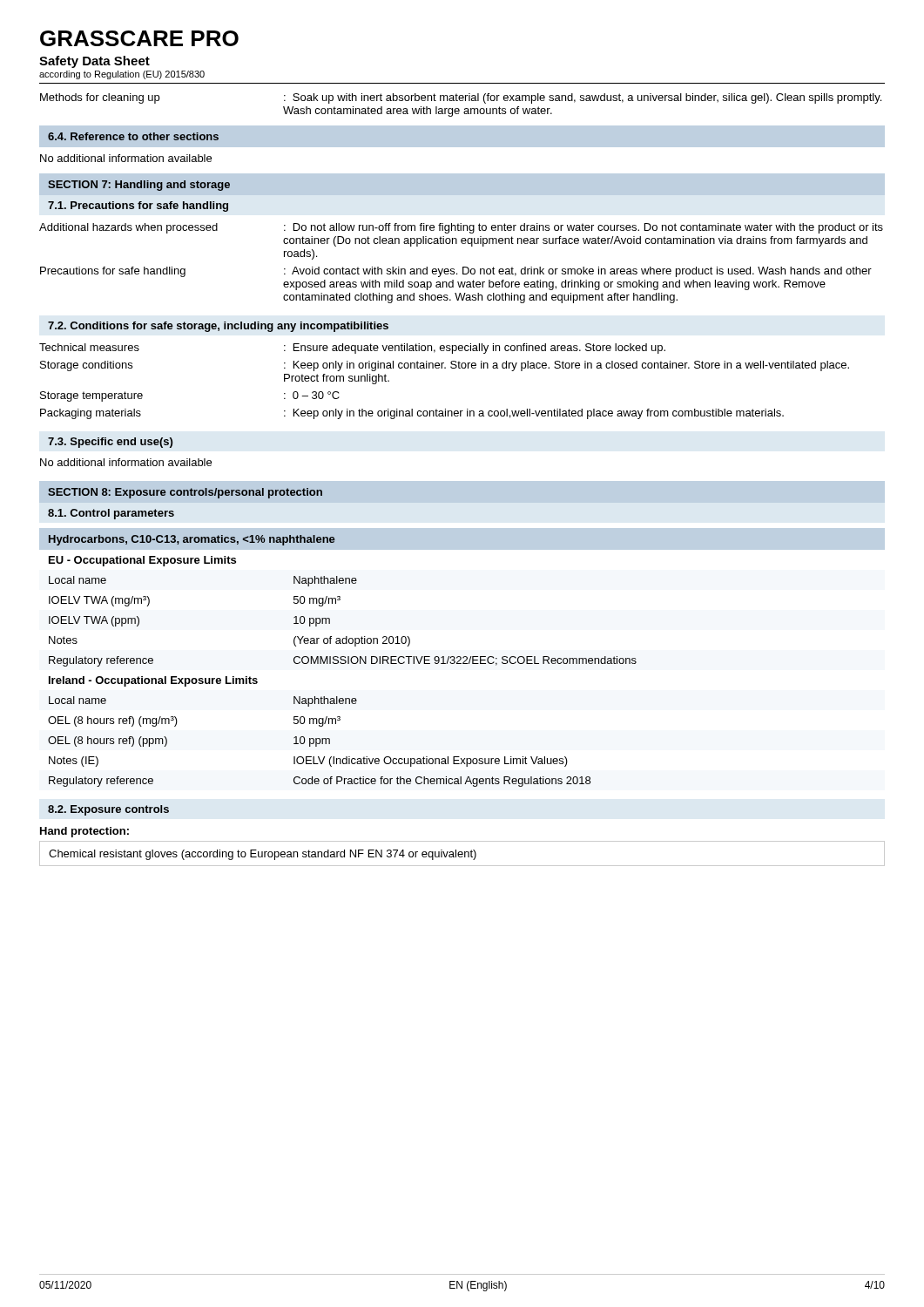Image resolution: width=924 pixels, height=1307 pixels.
Task: Navigate to the region starting "GRASSCARE PRO"
Action: pyautogui.click(x=139, y=38)
